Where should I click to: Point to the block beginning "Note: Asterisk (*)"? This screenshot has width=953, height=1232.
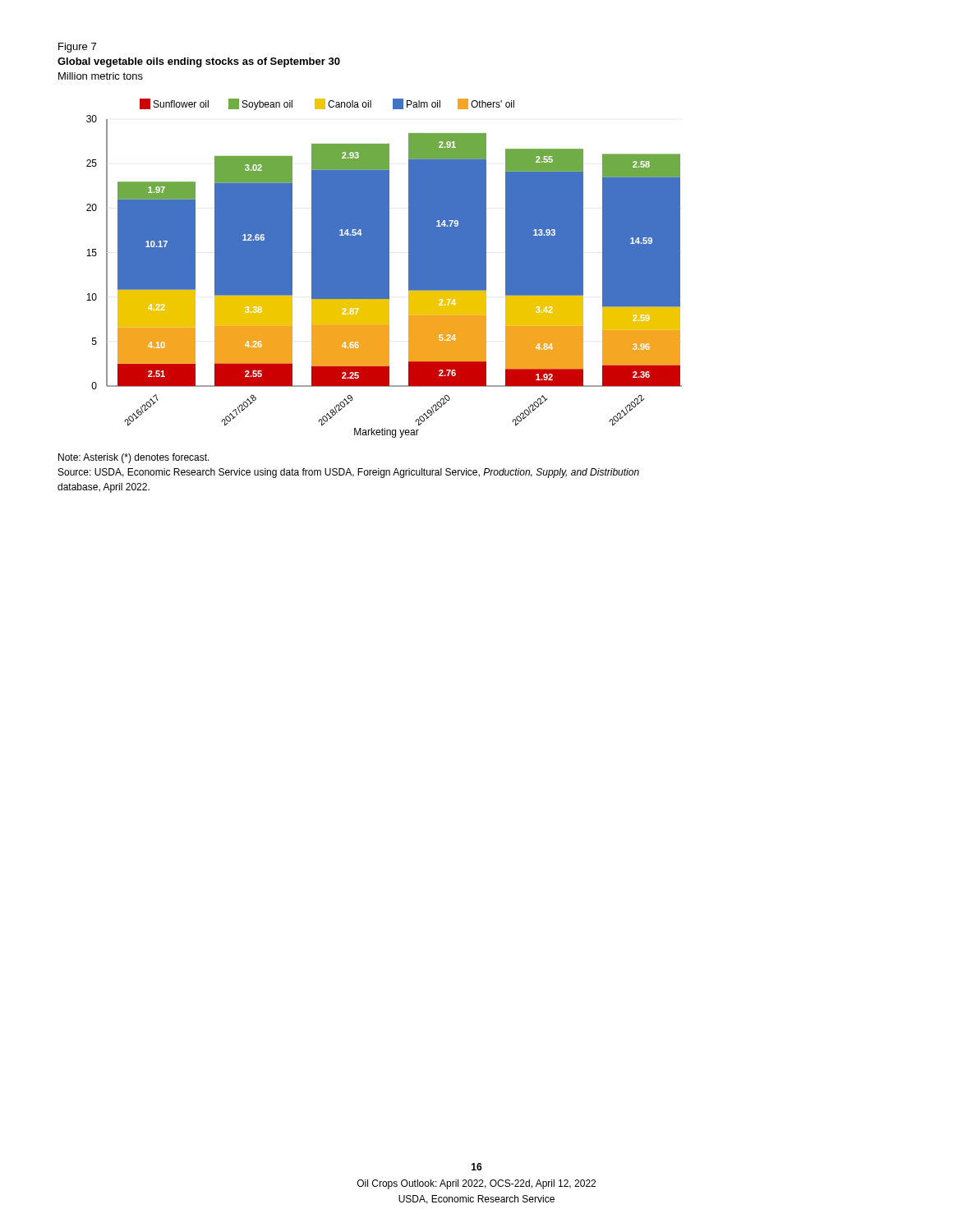click(348, 472)
